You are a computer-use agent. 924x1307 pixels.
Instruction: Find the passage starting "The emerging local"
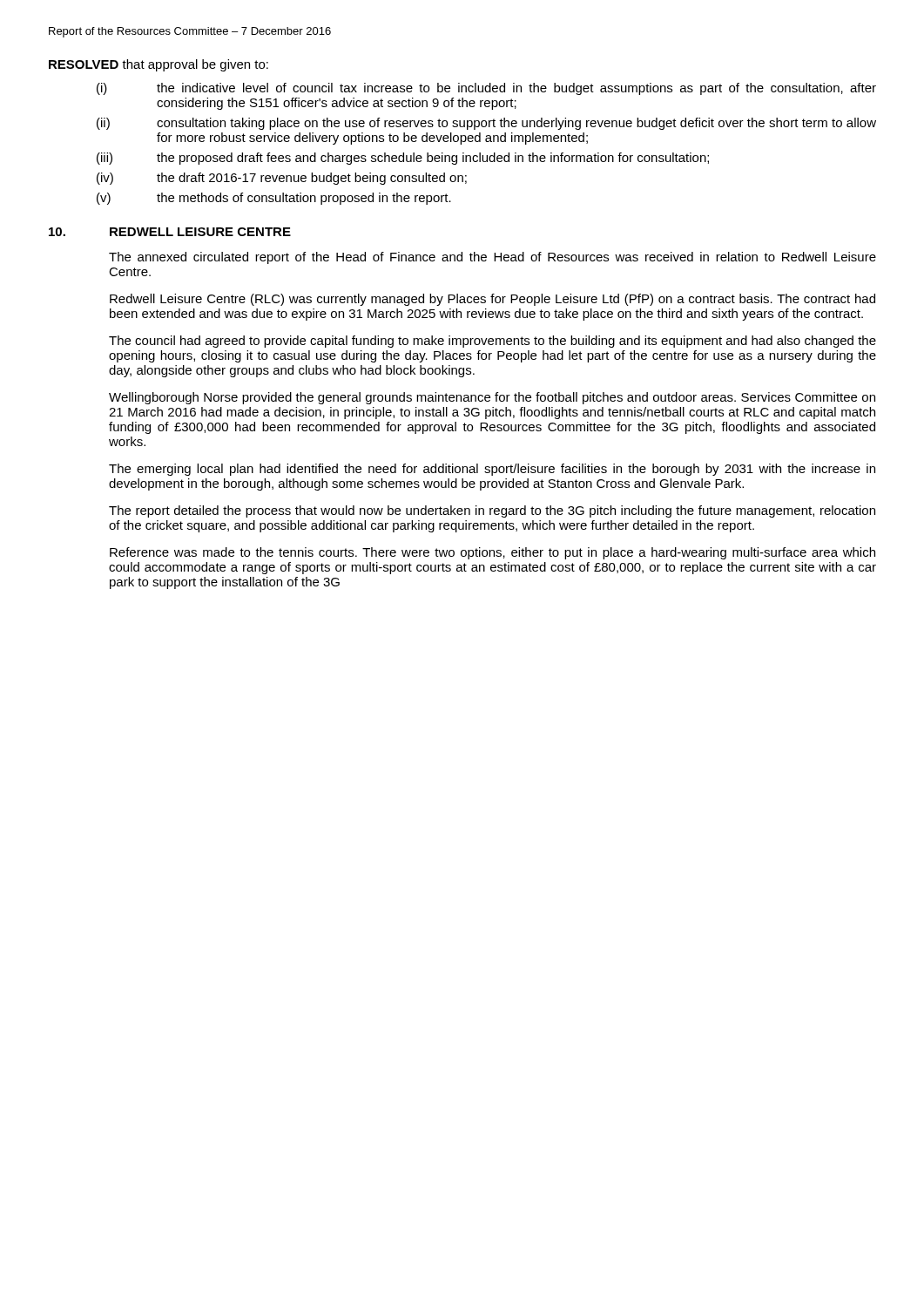coord(492,476)
